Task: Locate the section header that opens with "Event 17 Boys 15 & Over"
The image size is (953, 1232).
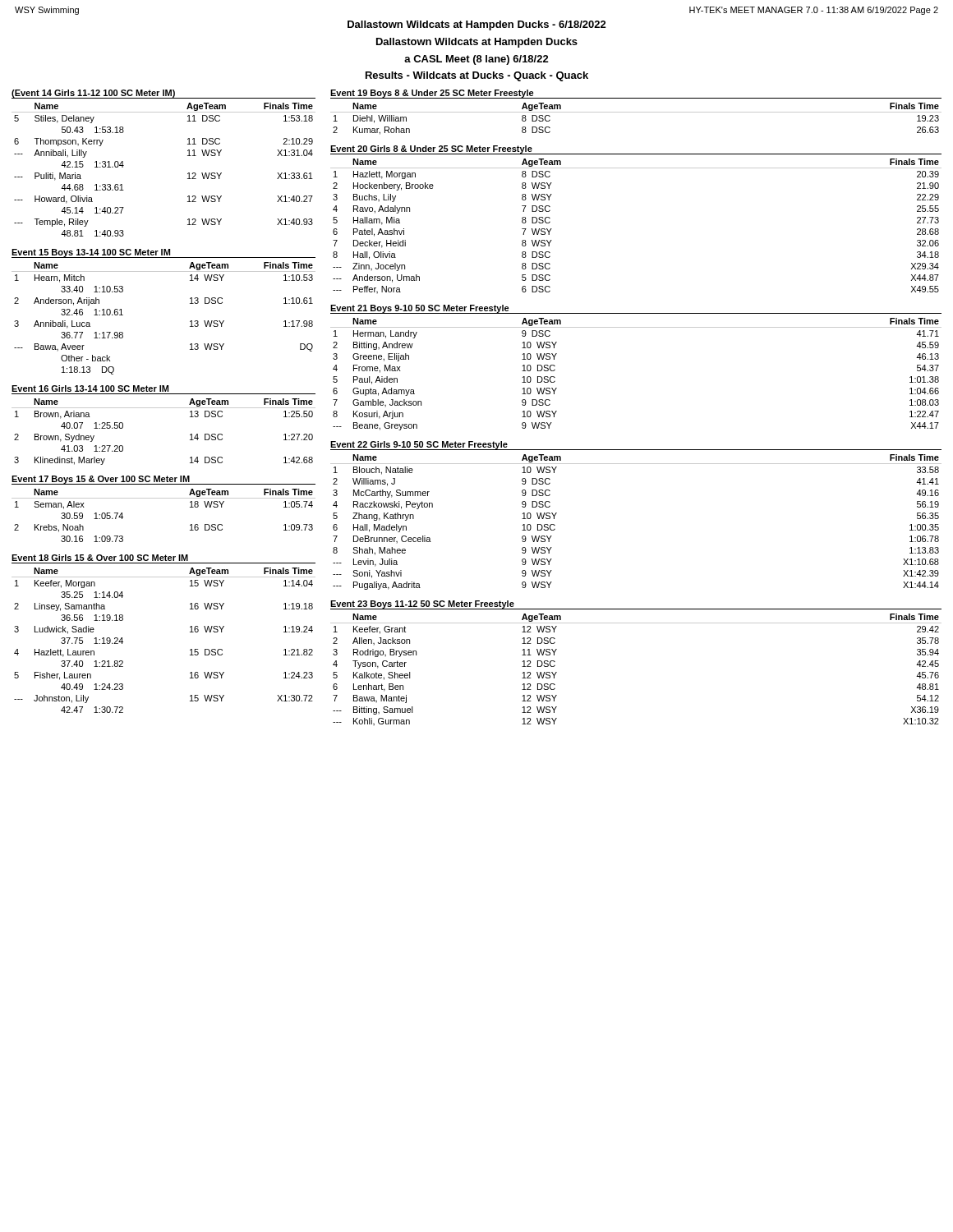Action: pyautogui.click(x=101, y=479)
